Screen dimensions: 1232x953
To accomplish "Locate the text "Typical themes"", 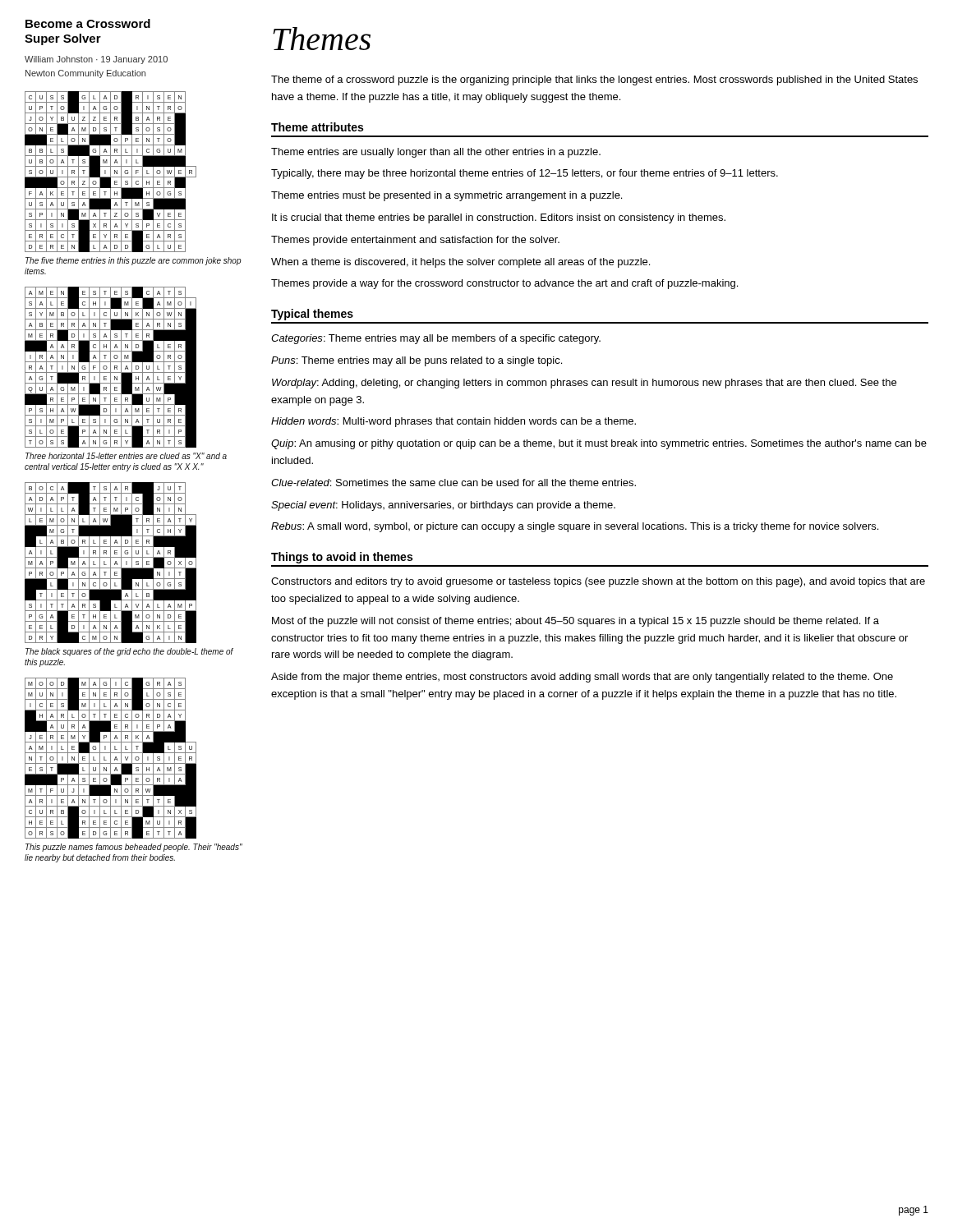I will 312,314.
